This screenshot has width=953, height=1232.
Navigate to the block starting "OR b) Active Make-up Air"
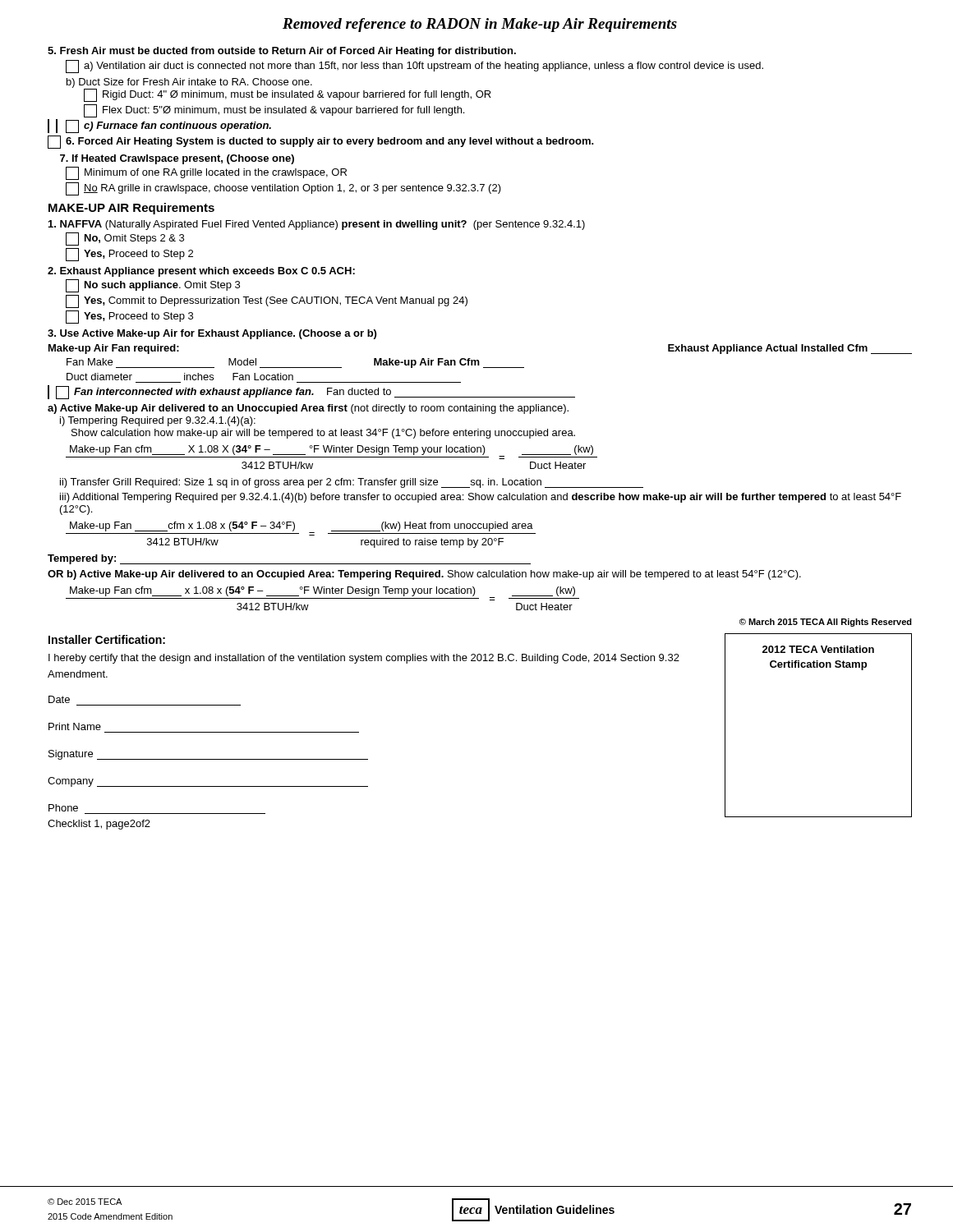coord(425,574)
